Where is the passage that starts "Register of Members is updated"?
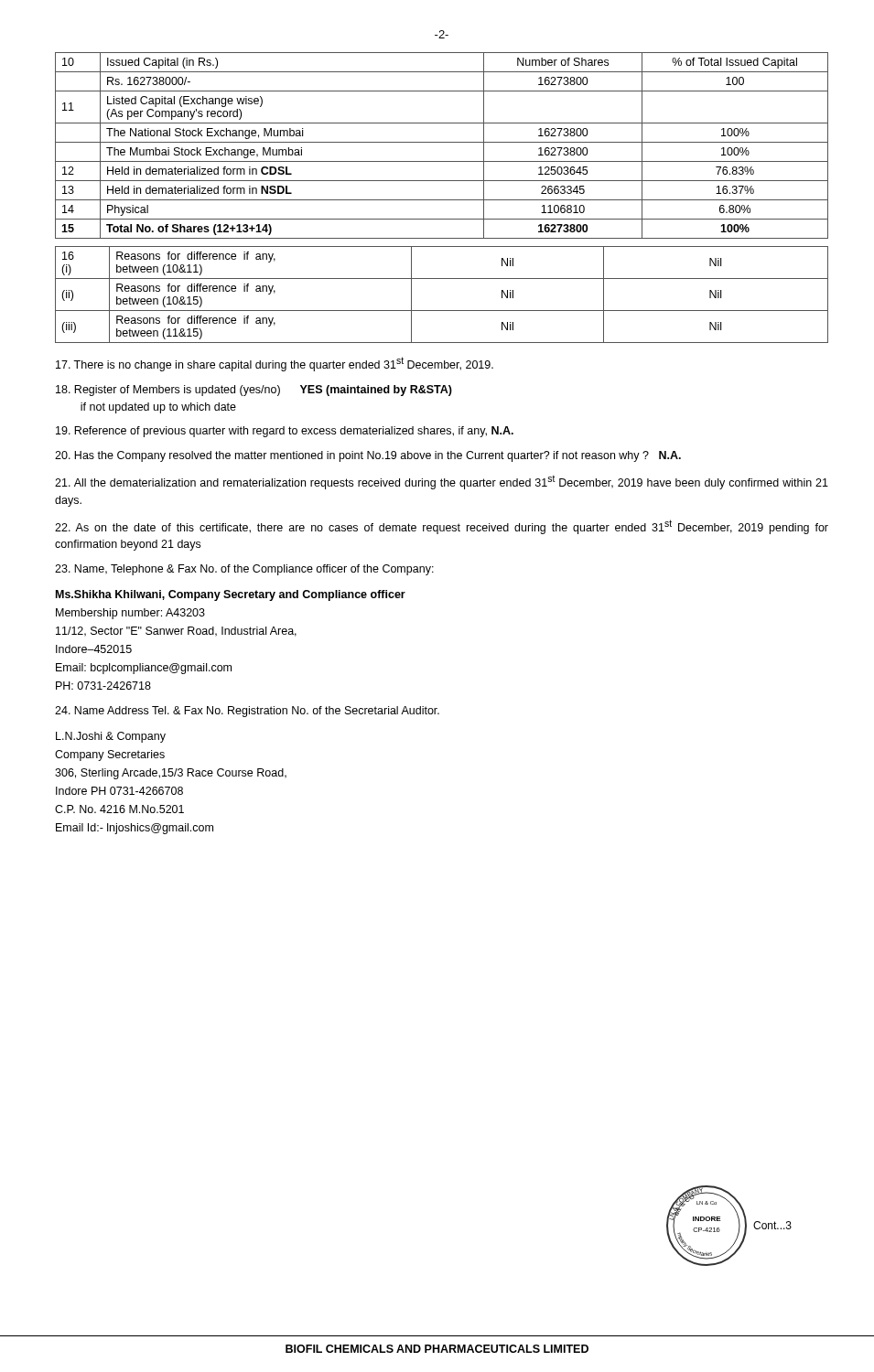 pyautogui.click(x=253, y=398)
